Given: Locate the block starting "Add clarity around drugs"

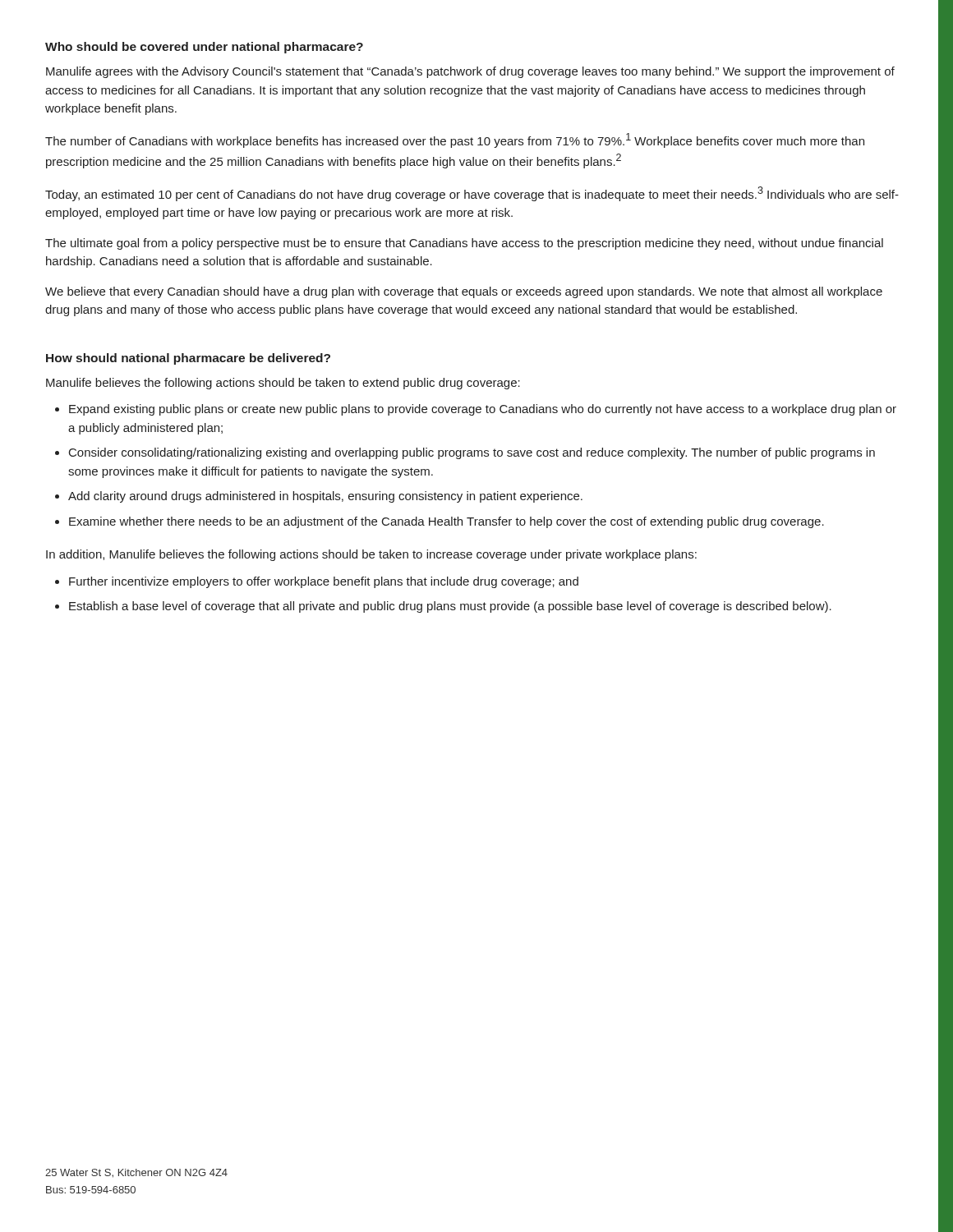Looking at the screenshot, I should click(x=326, y=496).
